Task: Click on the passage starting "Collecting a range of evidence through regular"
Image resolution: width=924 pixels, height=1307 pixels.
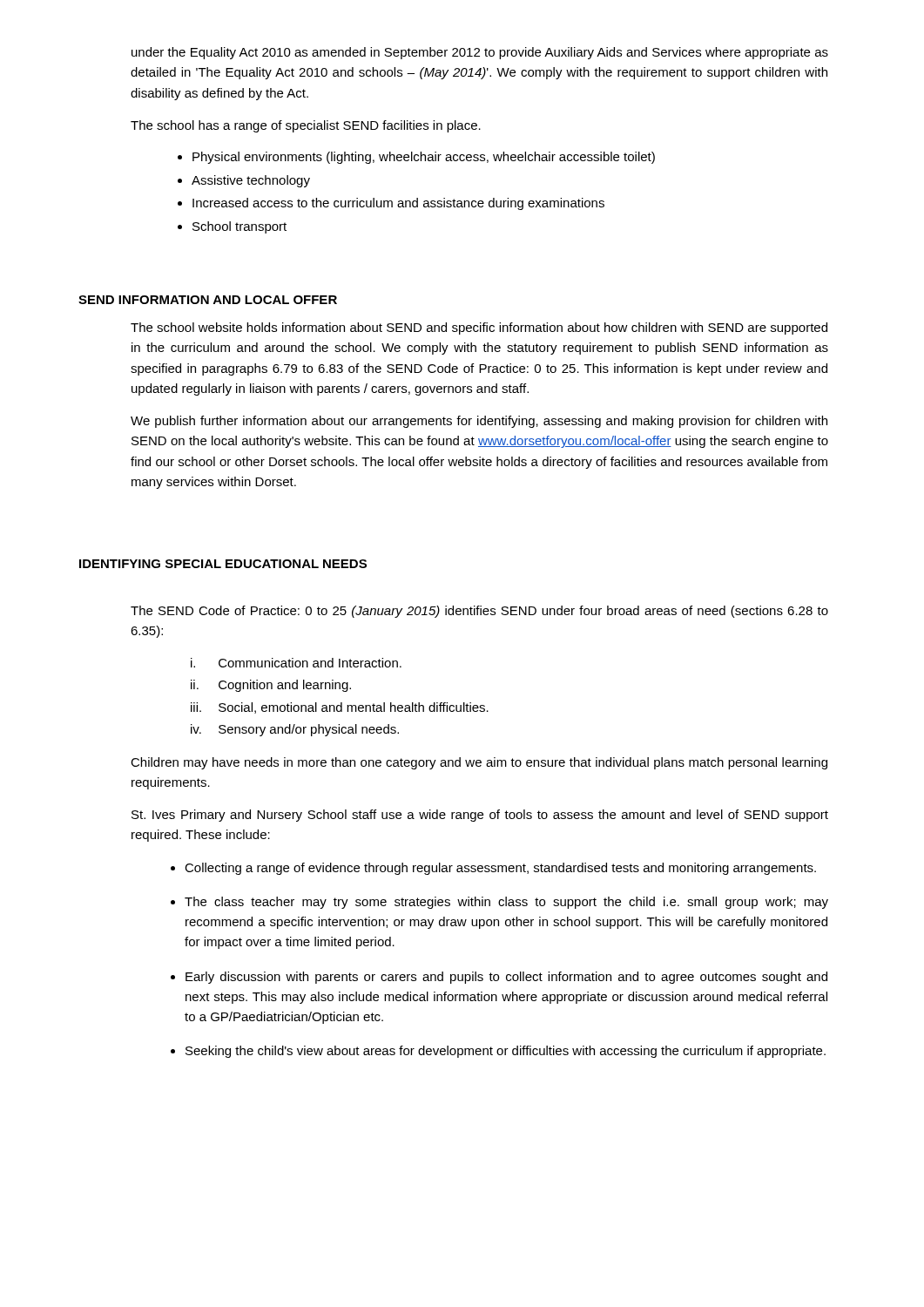Action: (501, 867)
